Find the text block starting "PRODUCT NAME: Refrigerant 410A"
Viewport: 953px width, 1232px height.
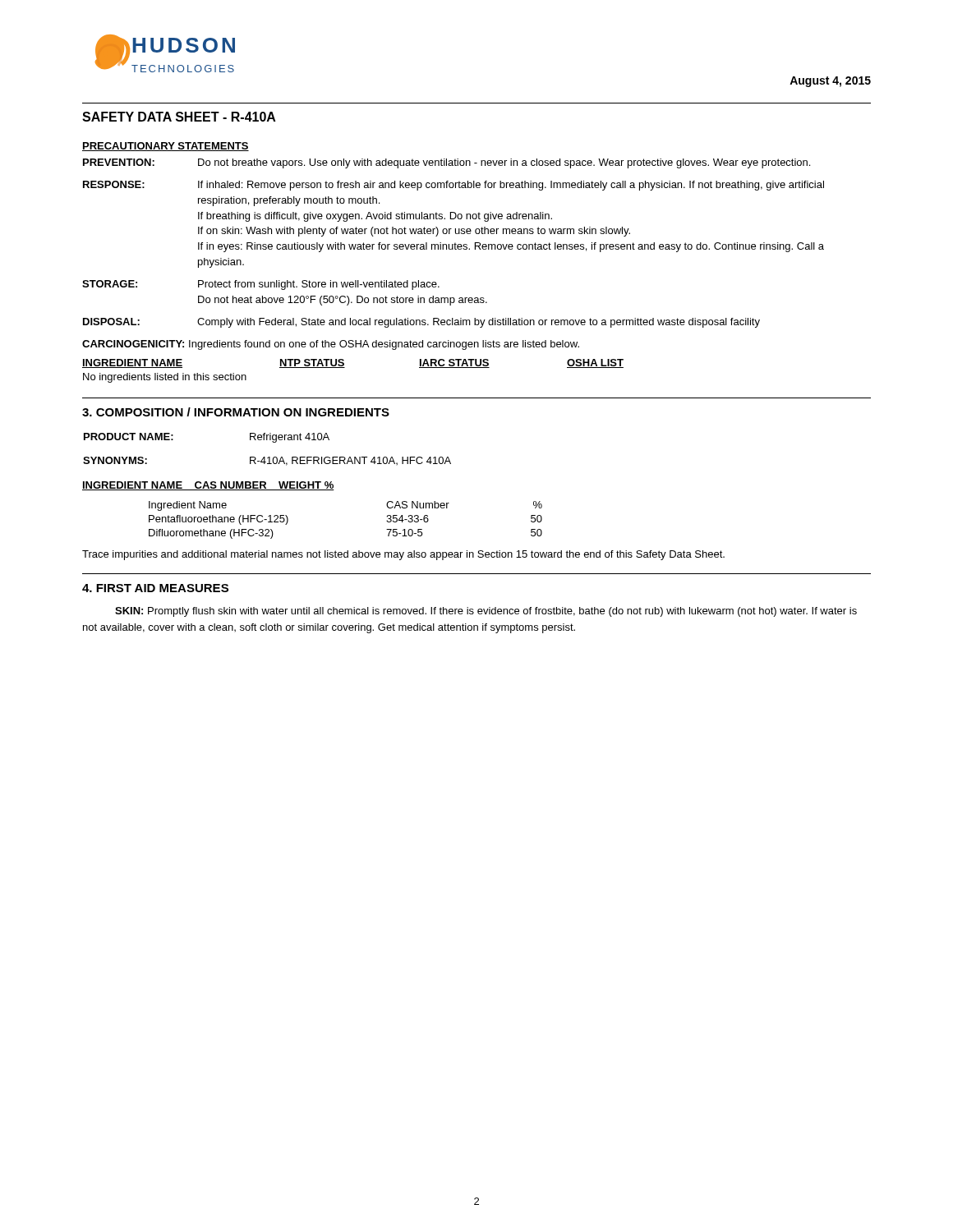(x=129, y=438)
